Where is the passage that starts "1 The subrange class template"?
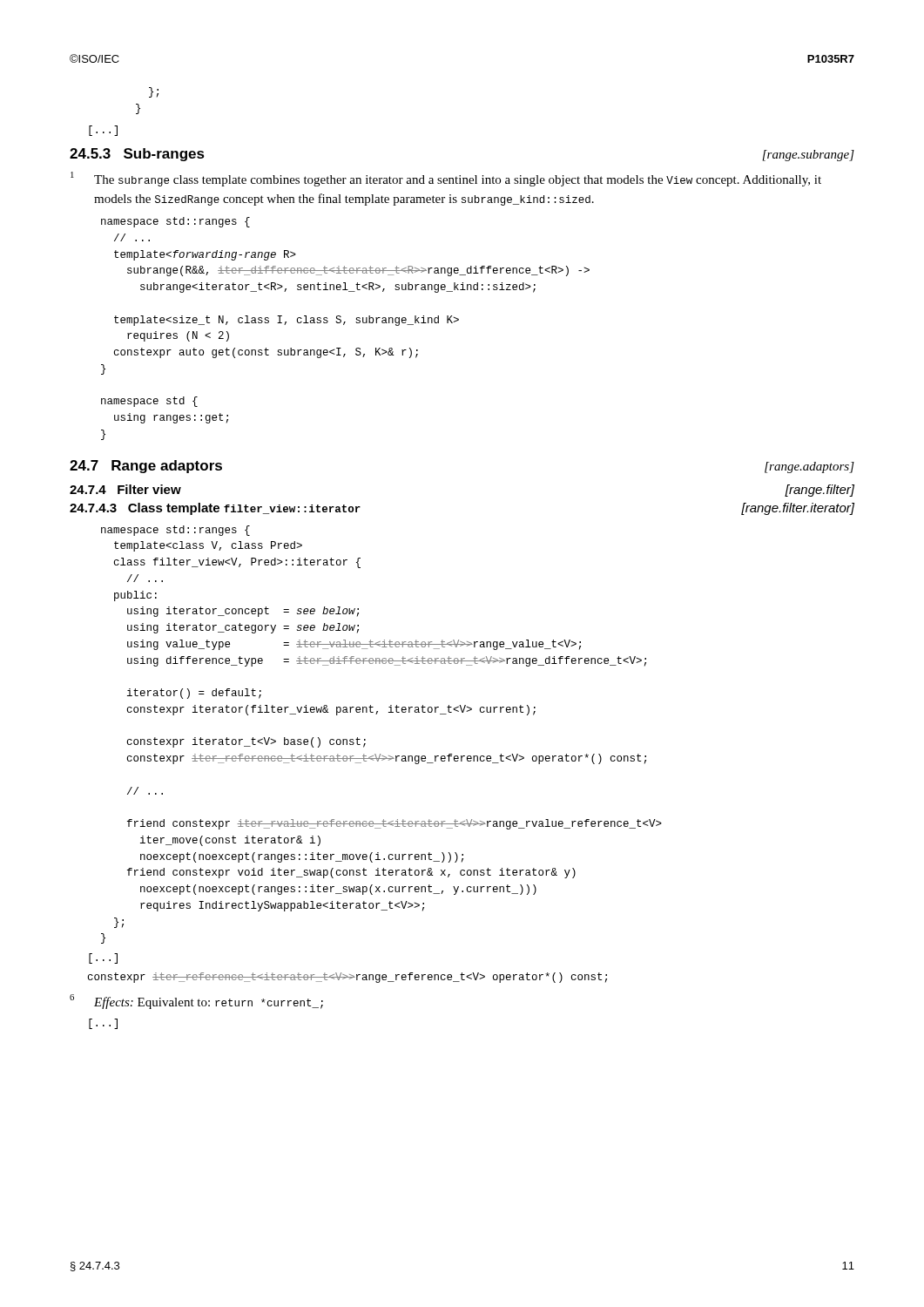Image resolution: width=924 pixels, height=1307 pixels. pyautogui.click(x=462, y=189)
